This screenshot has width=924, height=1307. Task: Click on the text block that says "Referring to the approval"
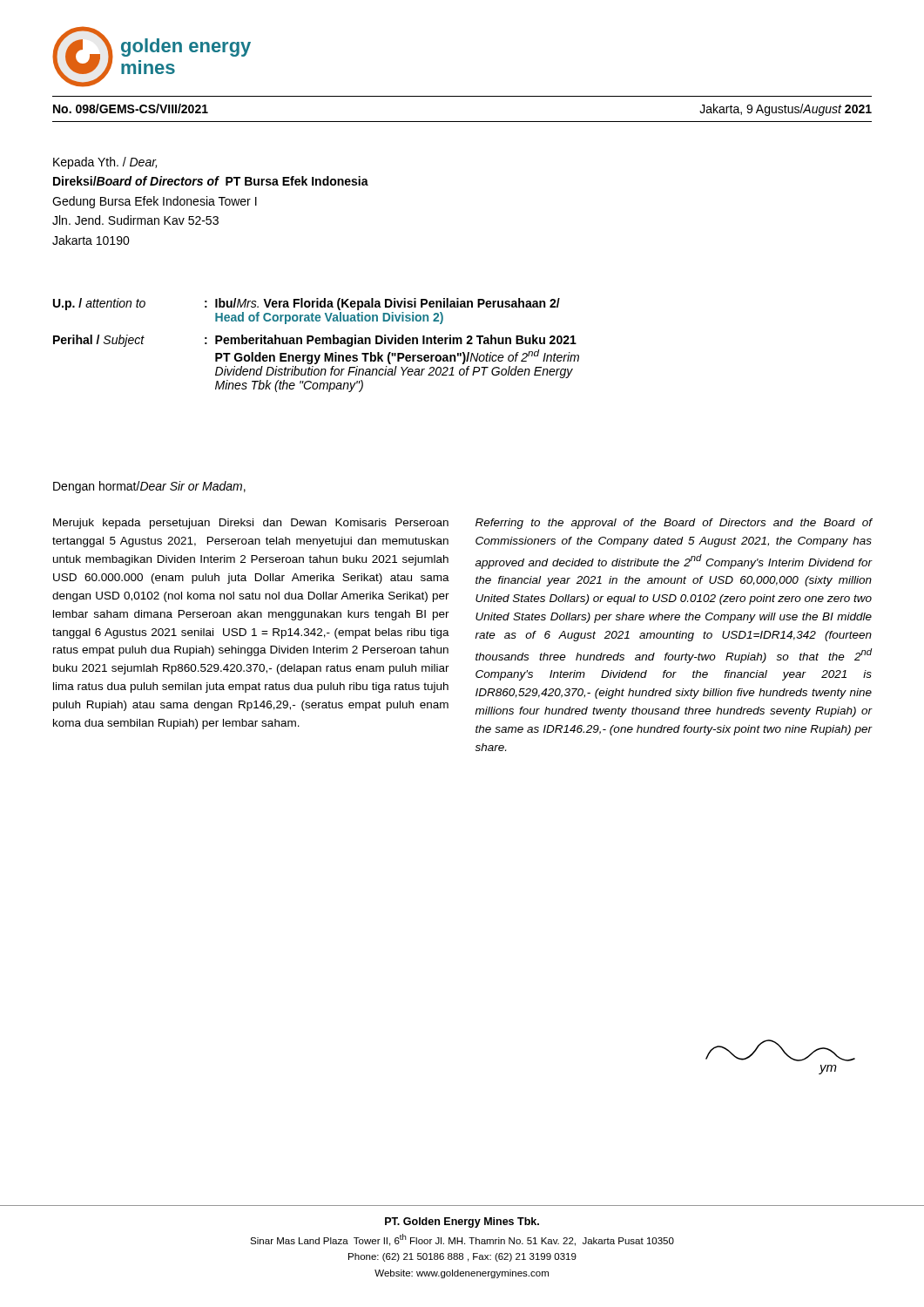673,635
